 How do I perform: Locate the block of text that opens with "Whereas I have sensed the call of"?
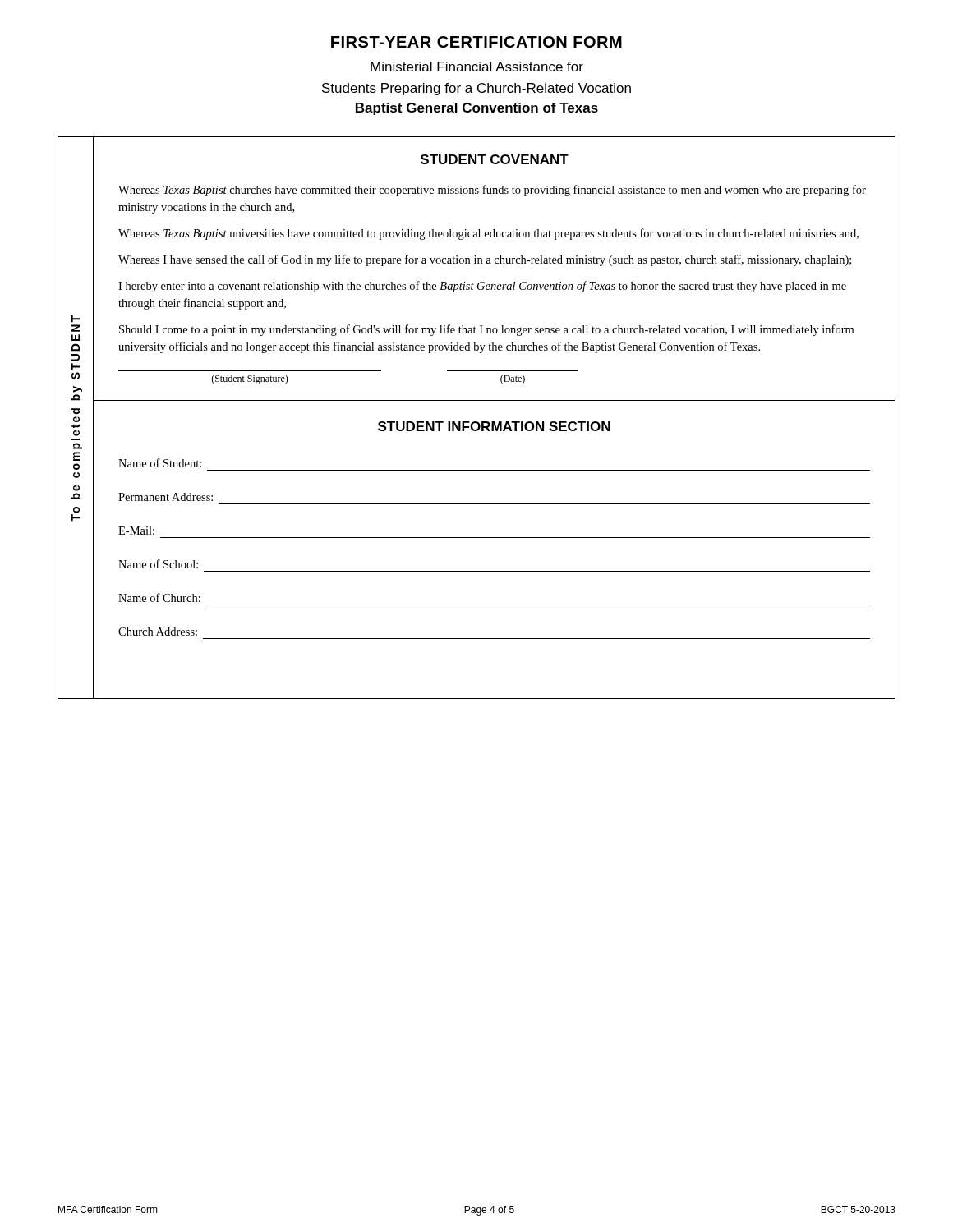click(x=485, y=260)
